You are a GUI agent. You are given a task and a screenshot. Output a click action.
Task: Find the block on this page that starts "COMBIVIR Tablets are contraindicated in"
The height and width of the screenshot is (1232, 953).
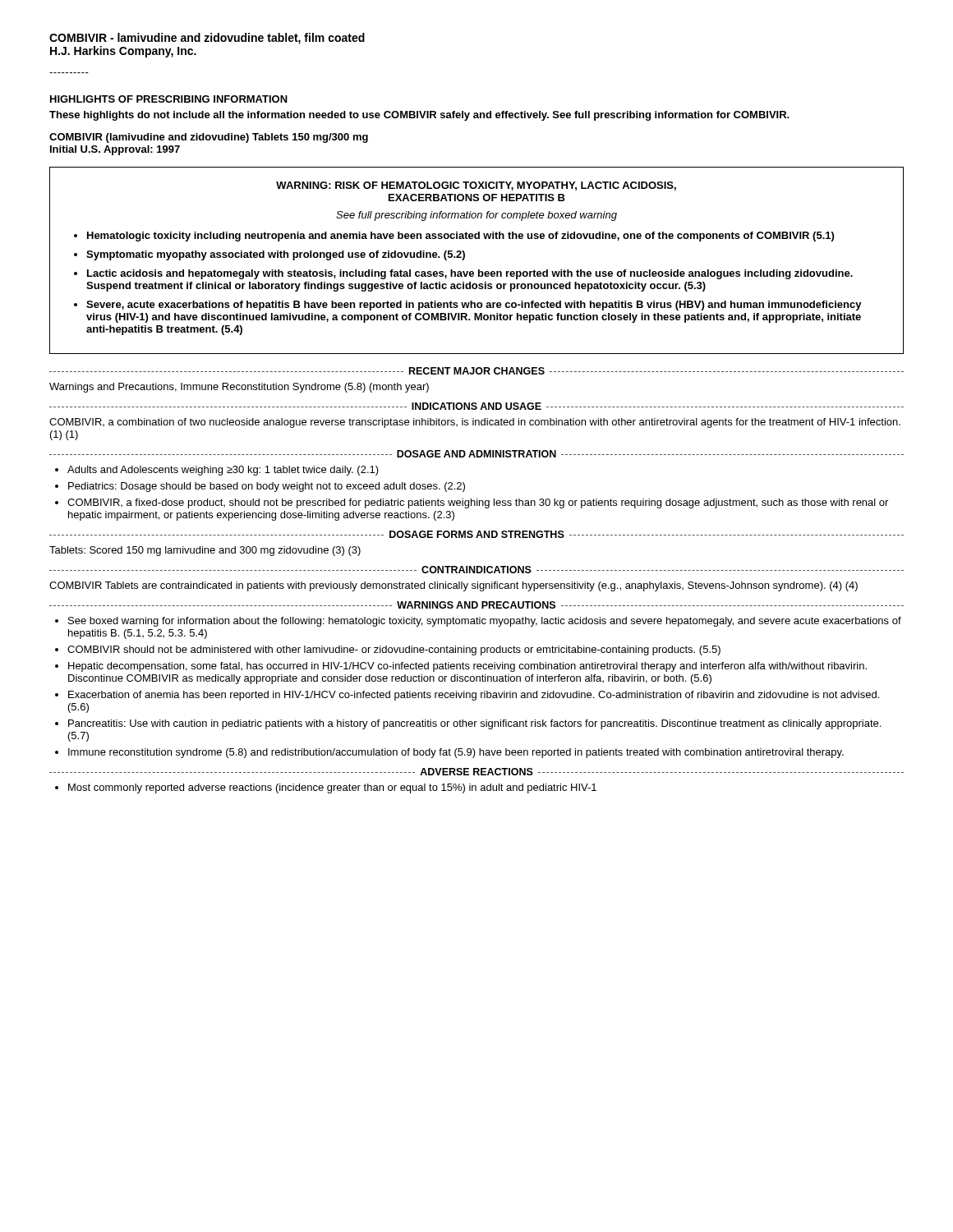(x=454, y=585)
